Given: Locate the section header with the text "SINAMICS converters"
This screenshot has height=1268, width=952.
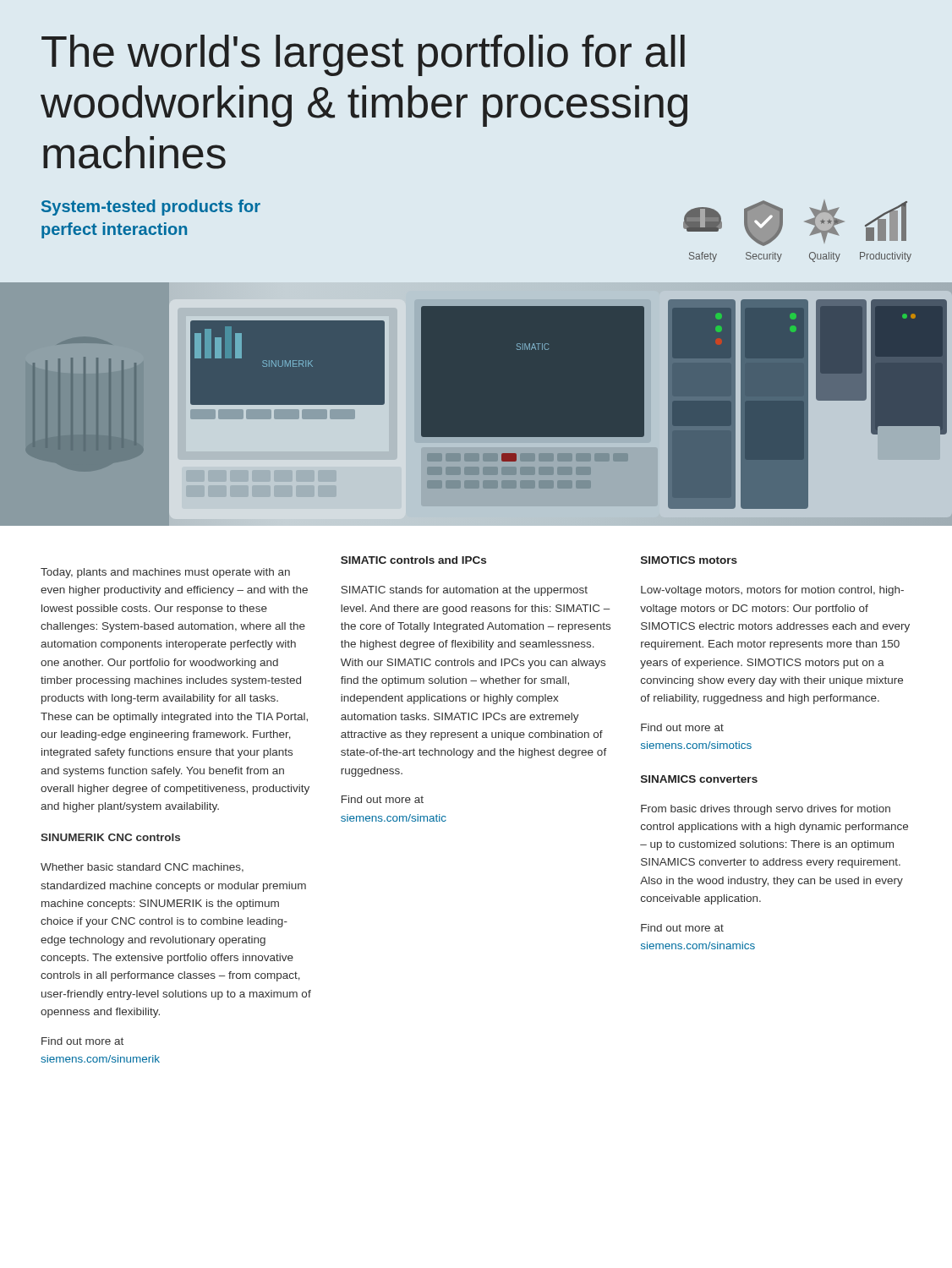Looking at the screenshot, I should coord(699,779).
